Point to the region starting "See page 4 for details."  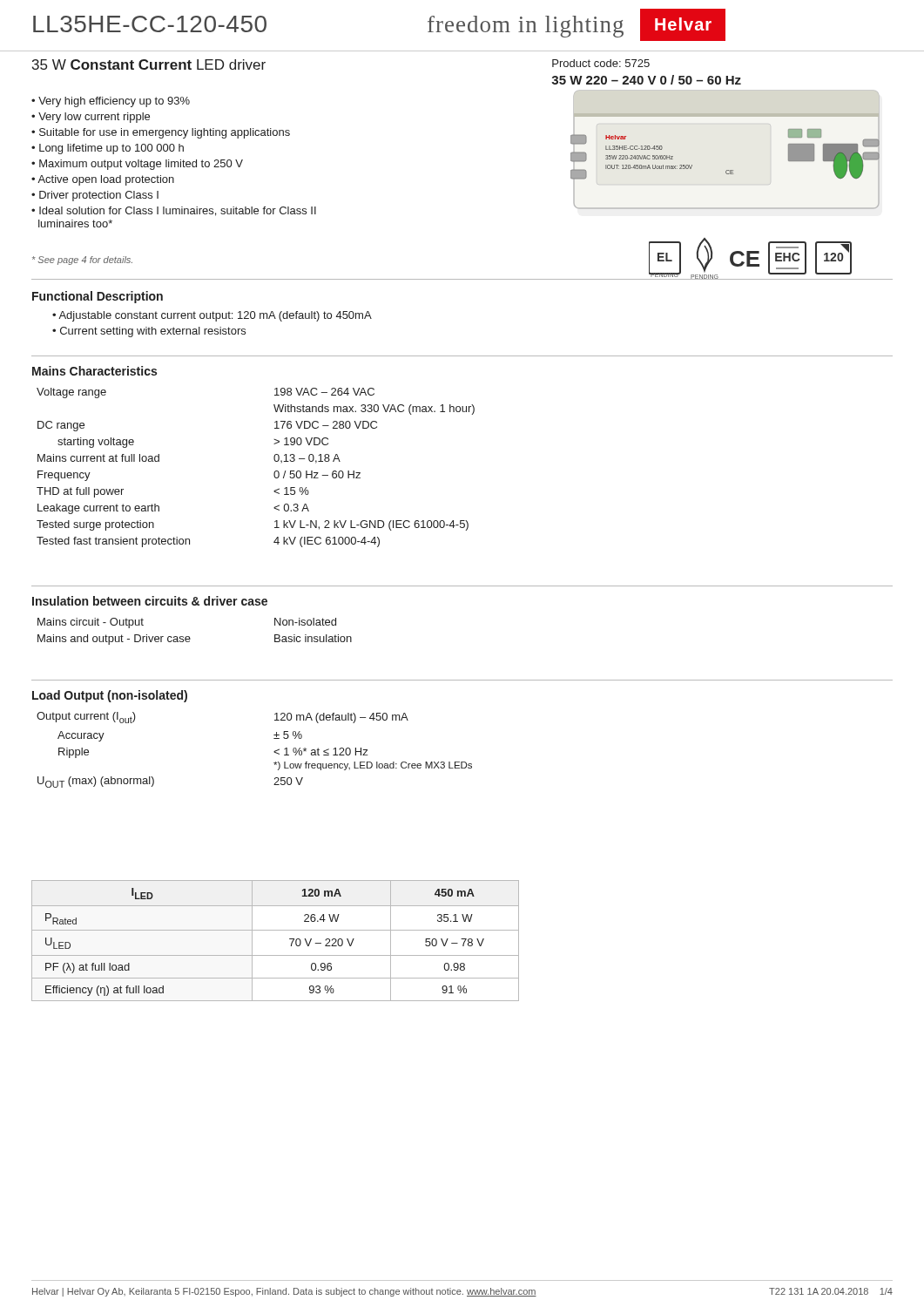coord(82,260)
